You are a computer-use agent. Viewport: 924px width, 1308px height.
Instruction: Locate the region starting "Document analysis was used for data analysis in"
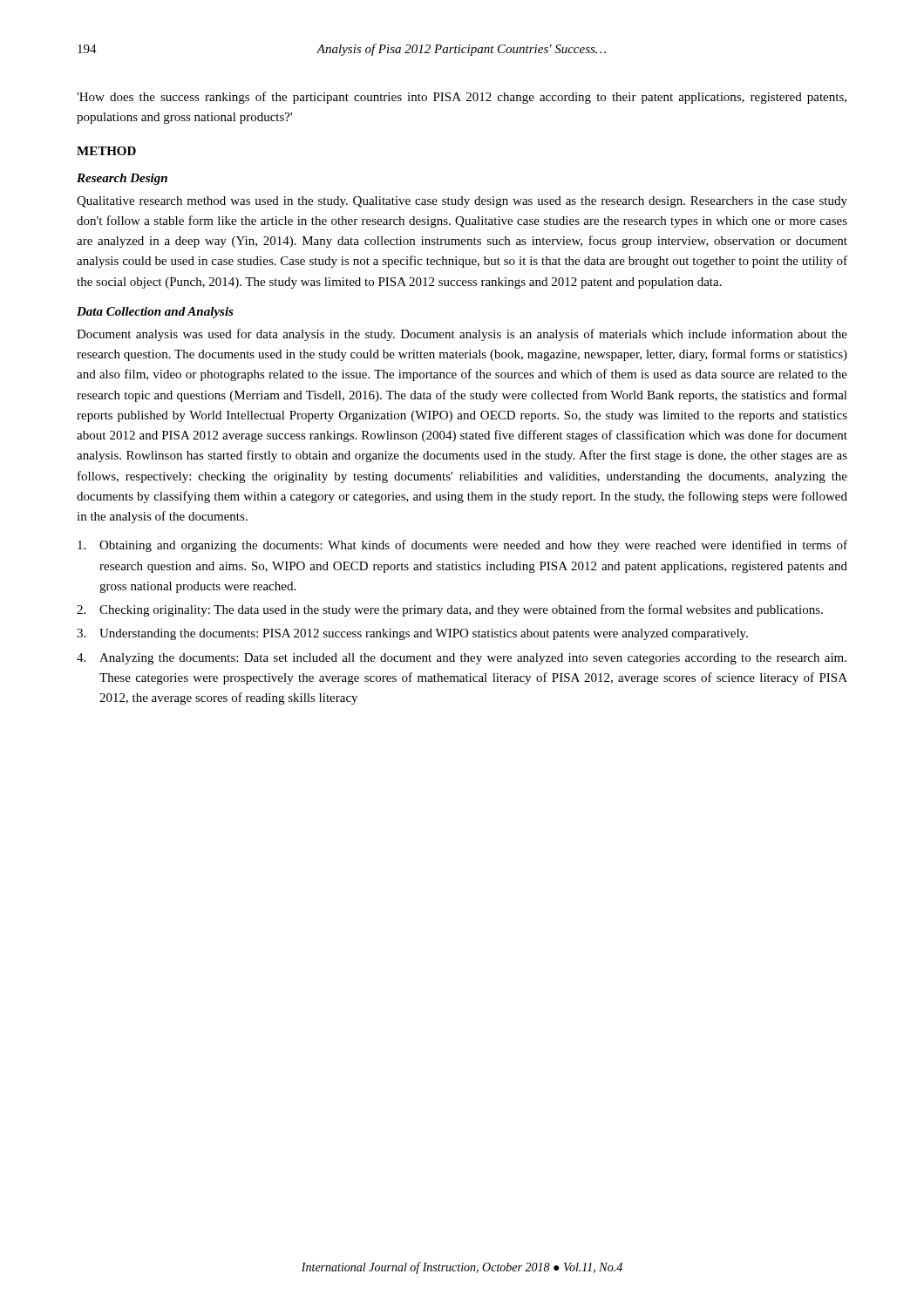click(462, 425)
